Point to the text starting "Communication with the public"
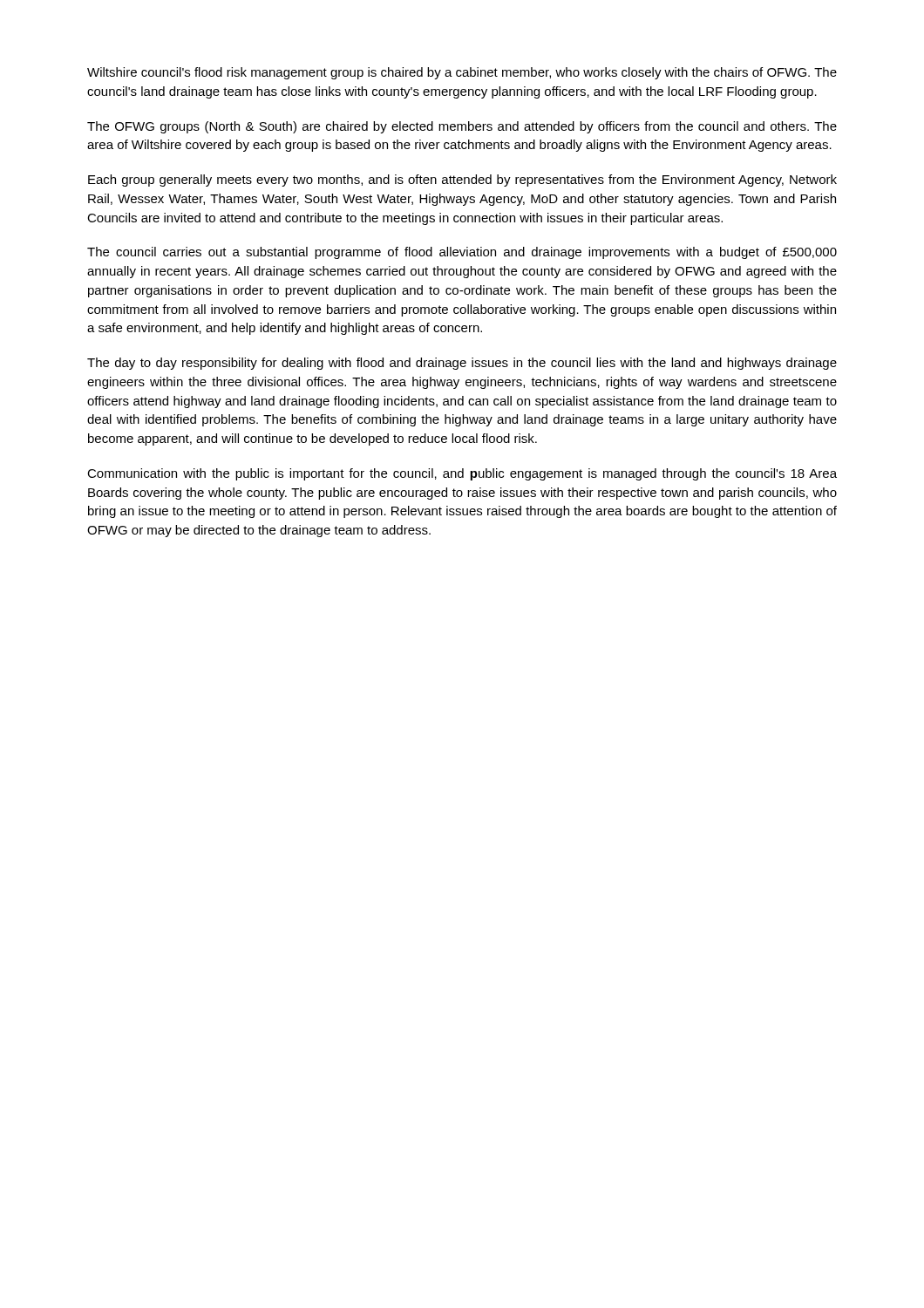The image size is (924, 1308). tap(462, 501)
